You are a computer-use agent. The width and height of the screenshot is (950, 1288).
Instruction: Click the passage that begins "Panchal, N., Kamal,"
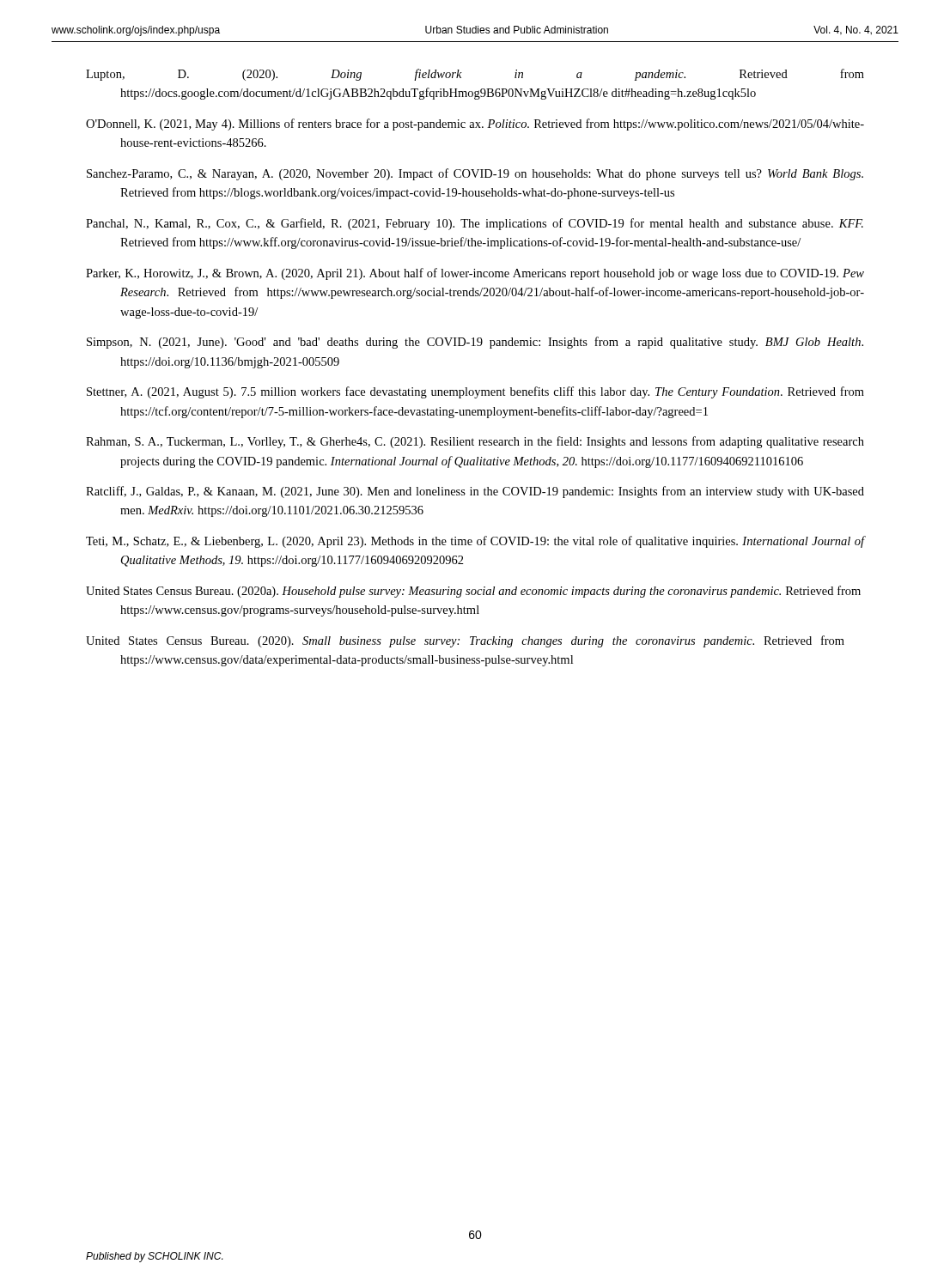(475, 233)
